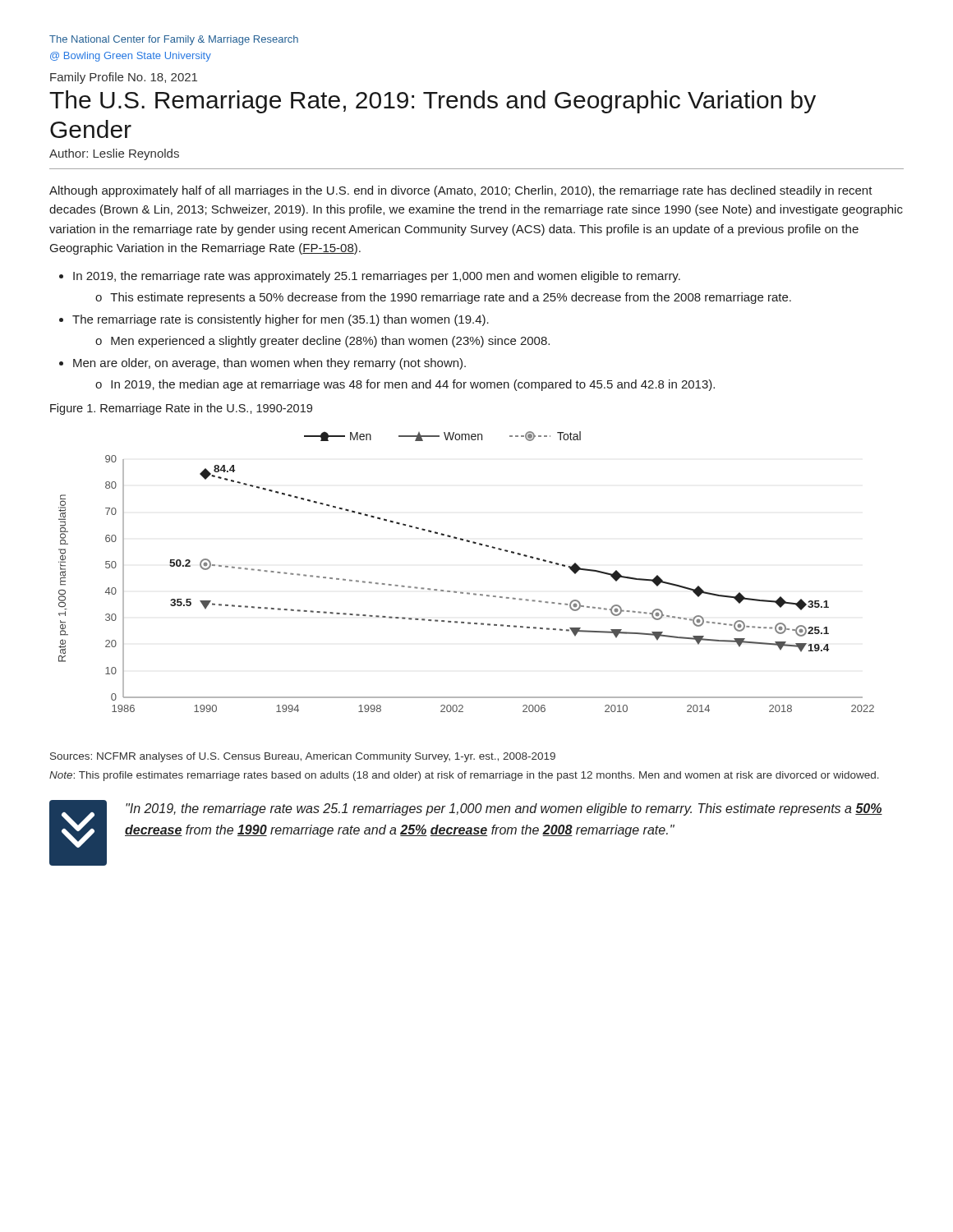Click on the list item that reads "The remarriage rate is consistently"
The width and height of the screenshot is (953, 1232).
click(x=488, y=331)
